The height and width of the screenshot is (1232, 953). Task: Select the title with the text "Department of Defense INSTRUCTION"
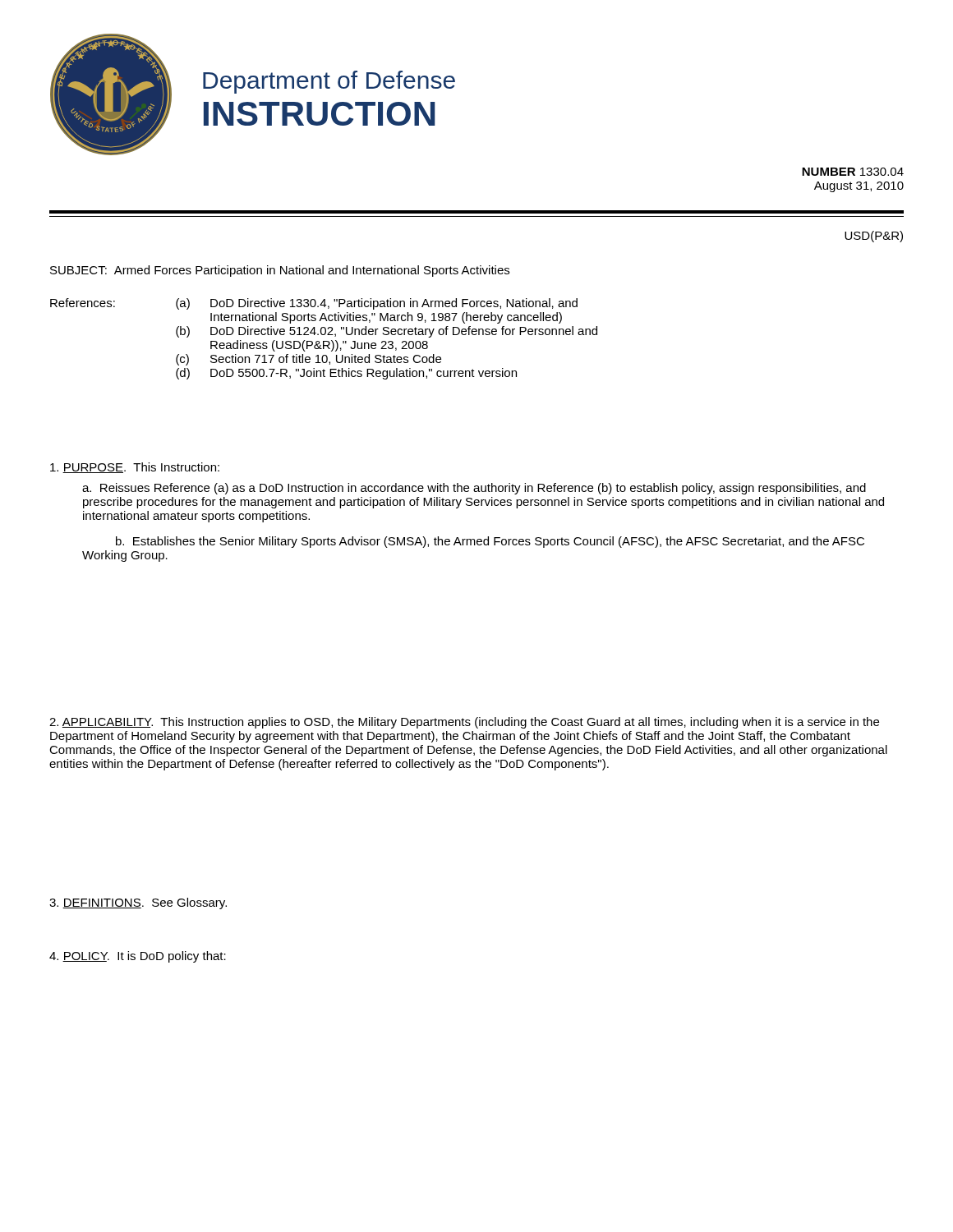pos(329,82)
